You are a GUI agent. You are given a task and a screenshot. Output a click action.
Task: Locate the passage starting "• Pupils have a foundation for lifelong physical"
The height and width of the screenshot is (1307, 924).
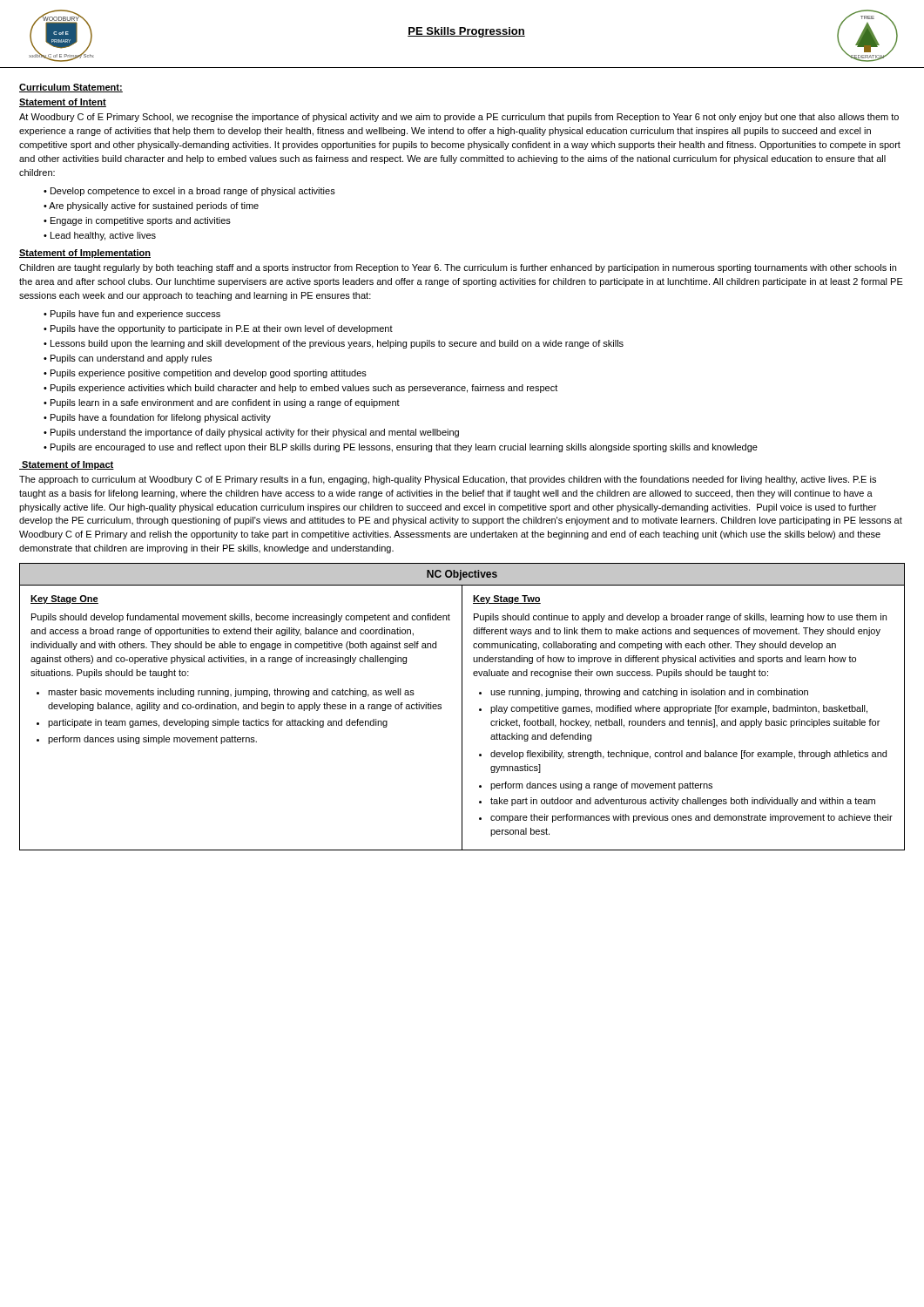point(157,417)
